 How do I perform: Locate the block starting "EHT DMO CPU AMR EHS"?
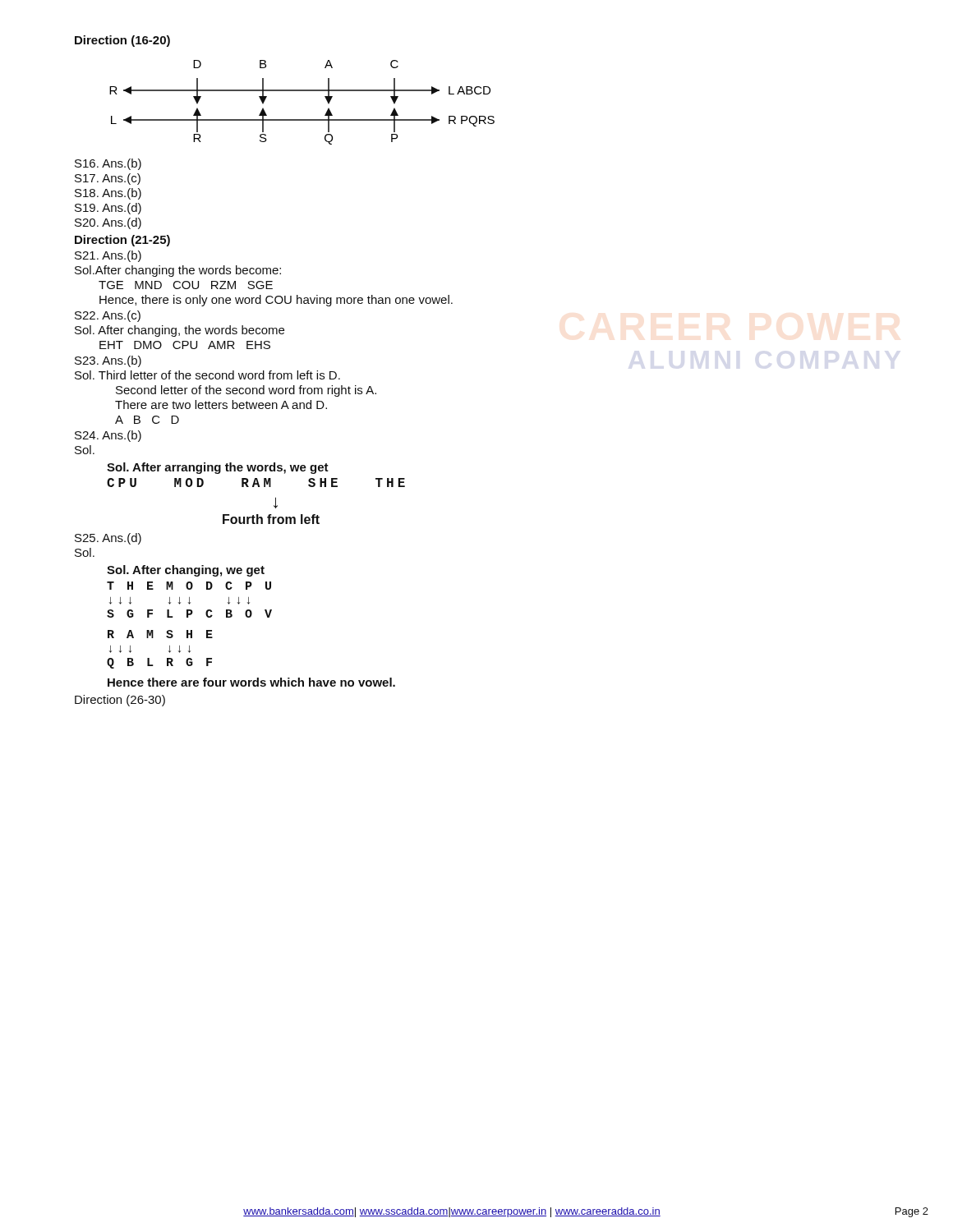point(185,345)
